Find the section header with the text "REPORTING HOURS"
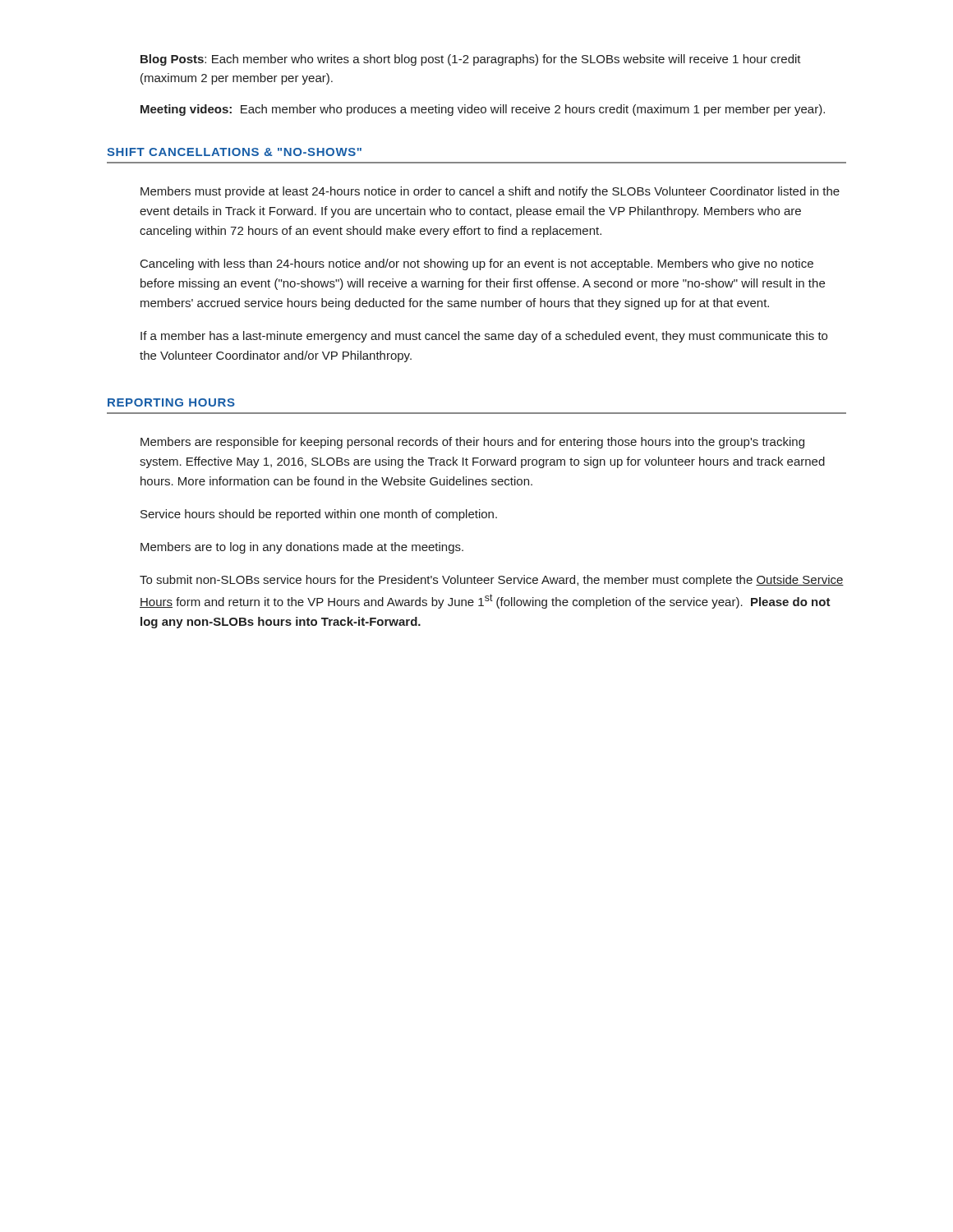This screenshot has width=953, height=1232. 171,402
